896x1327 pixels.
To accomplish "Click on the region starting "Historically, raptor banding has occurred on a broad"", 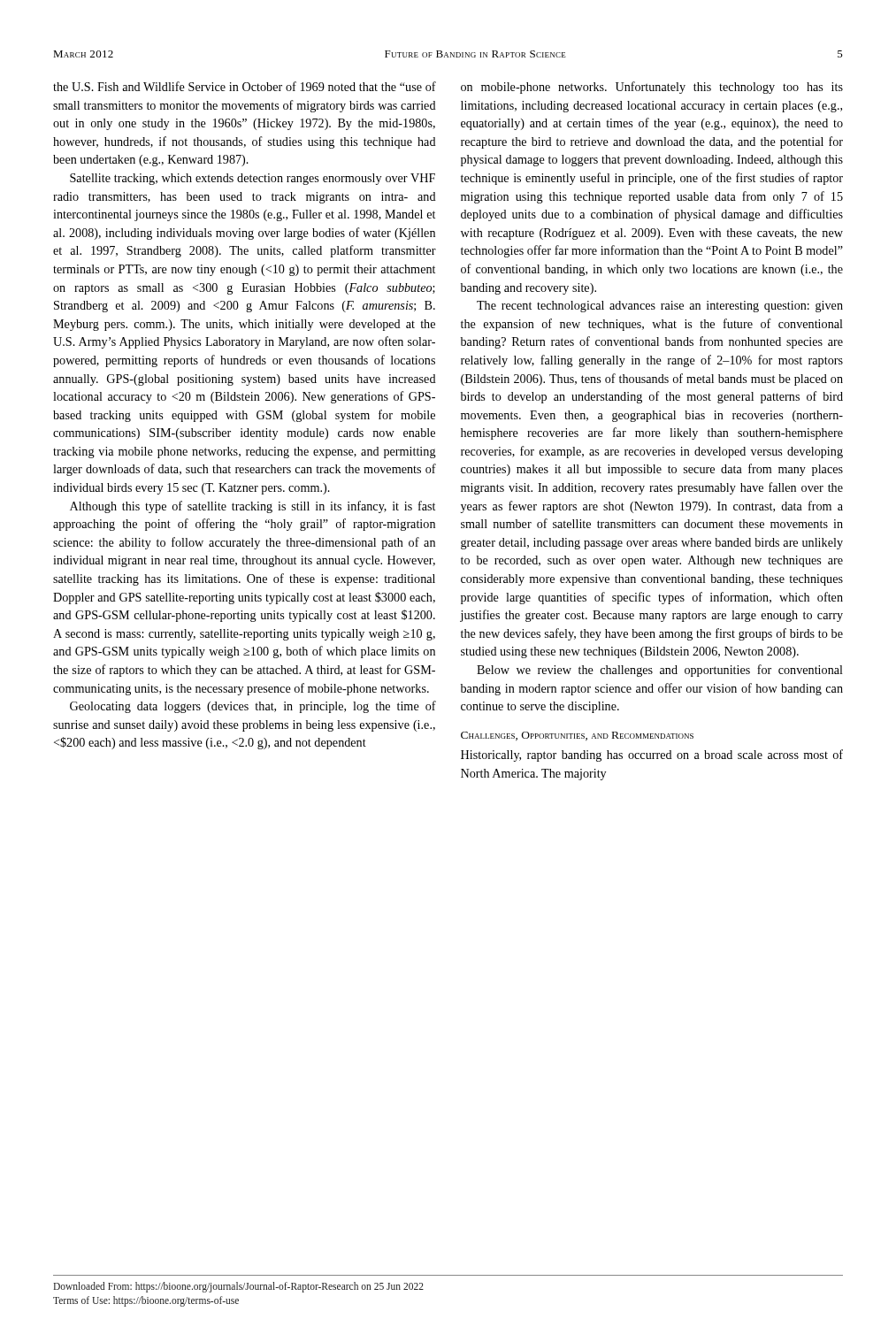I will [x=652, y=764].
